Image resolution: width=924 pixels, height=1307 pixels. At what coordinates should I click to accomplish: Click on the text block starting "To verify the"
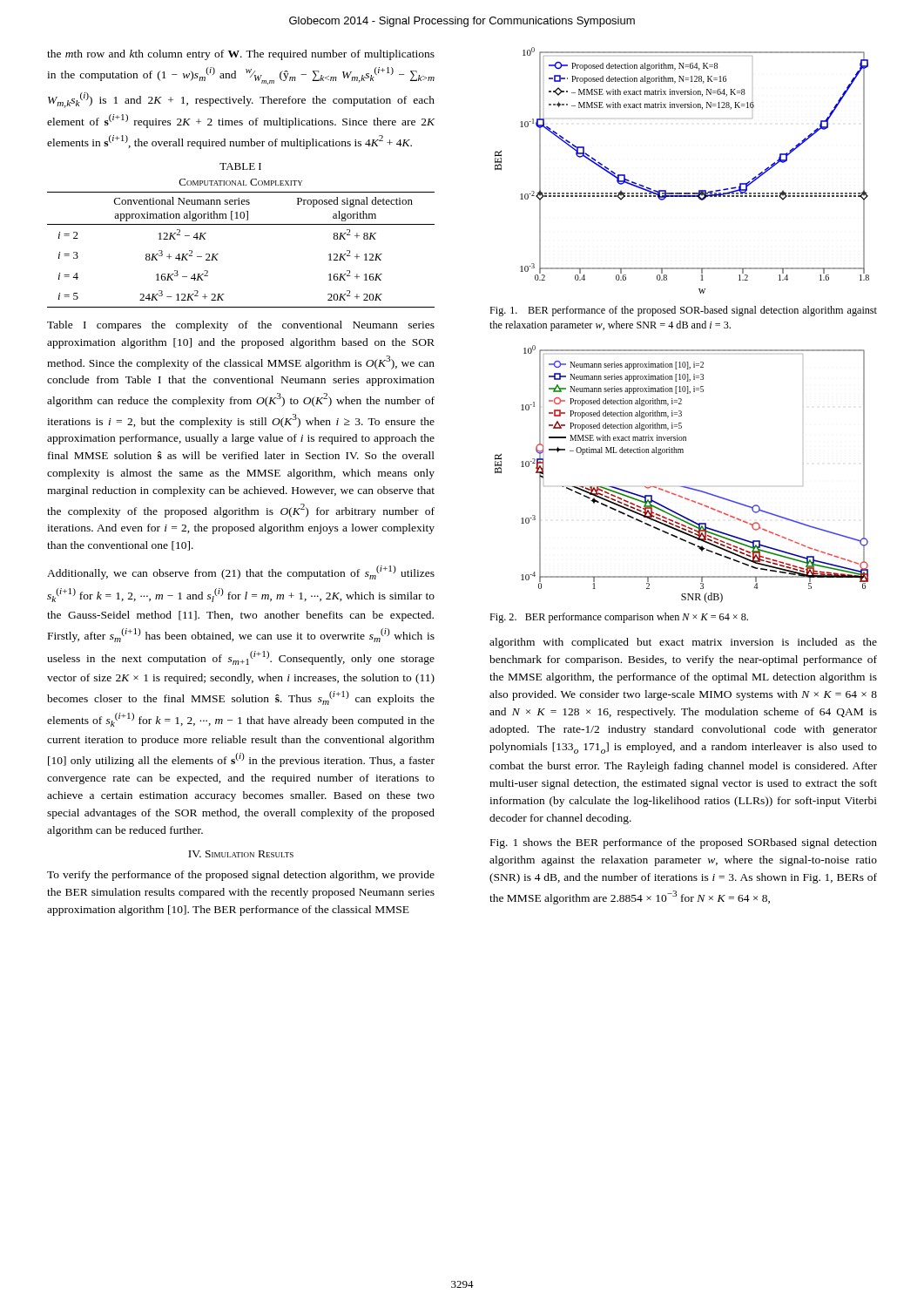[241, 892]
